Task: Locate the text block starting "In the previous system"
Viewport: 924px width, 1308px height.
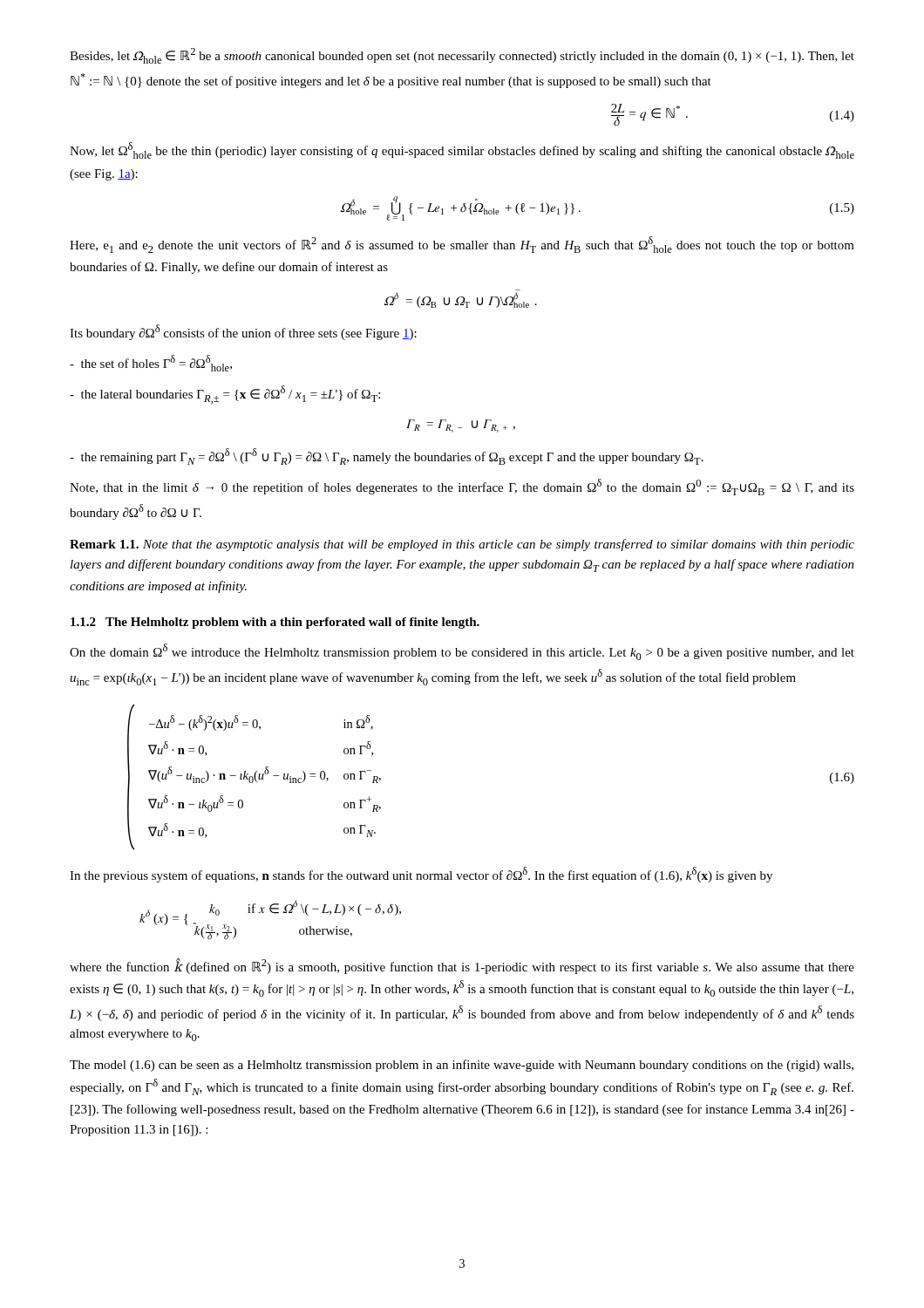Action: pos(462,874)
